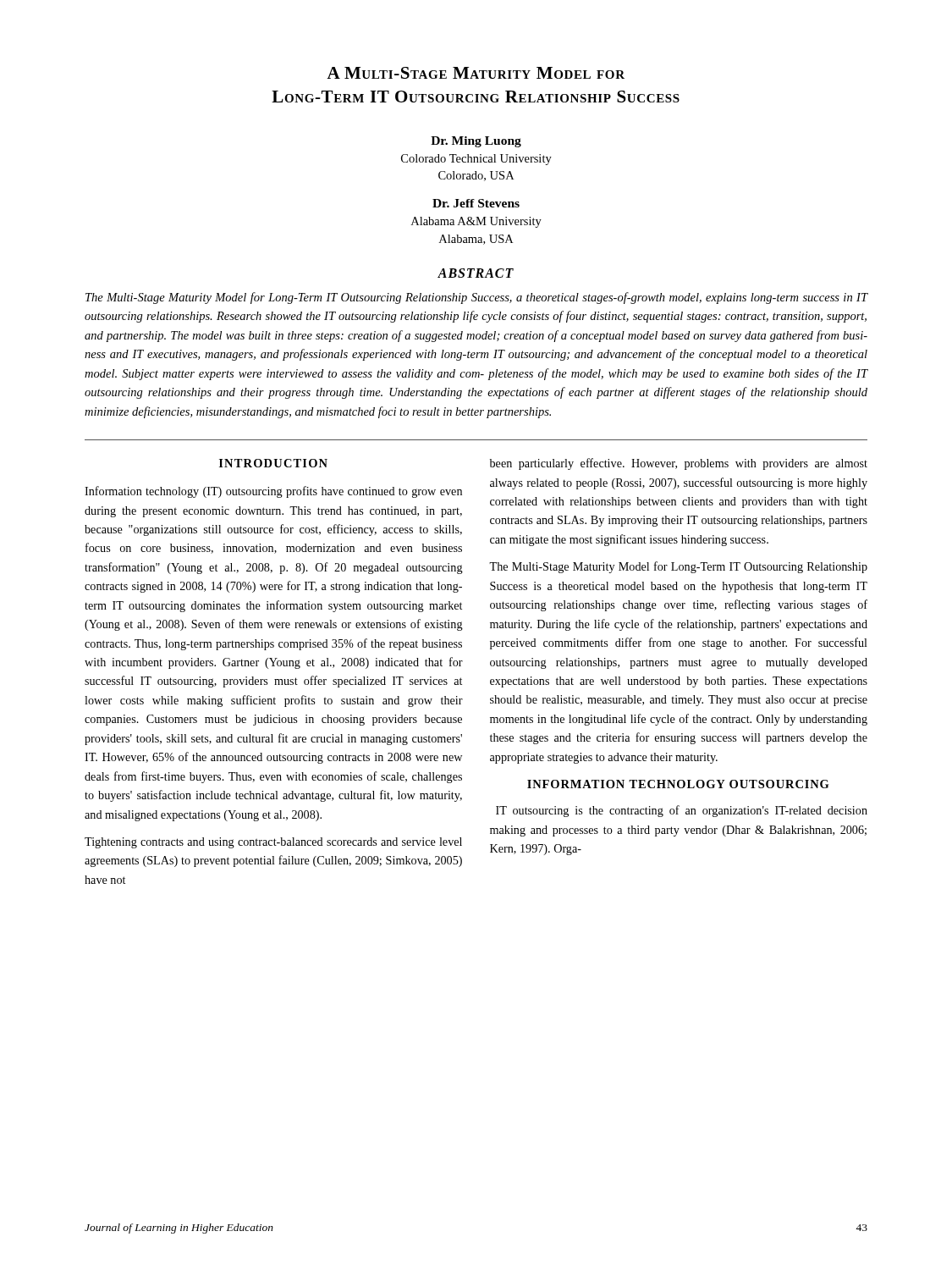Navigate to the text block starting "INFORMATION TECHNOLOGY OUTSOURCING"
This screenshot has width=952, height=1270.
[x=678, y=784]
